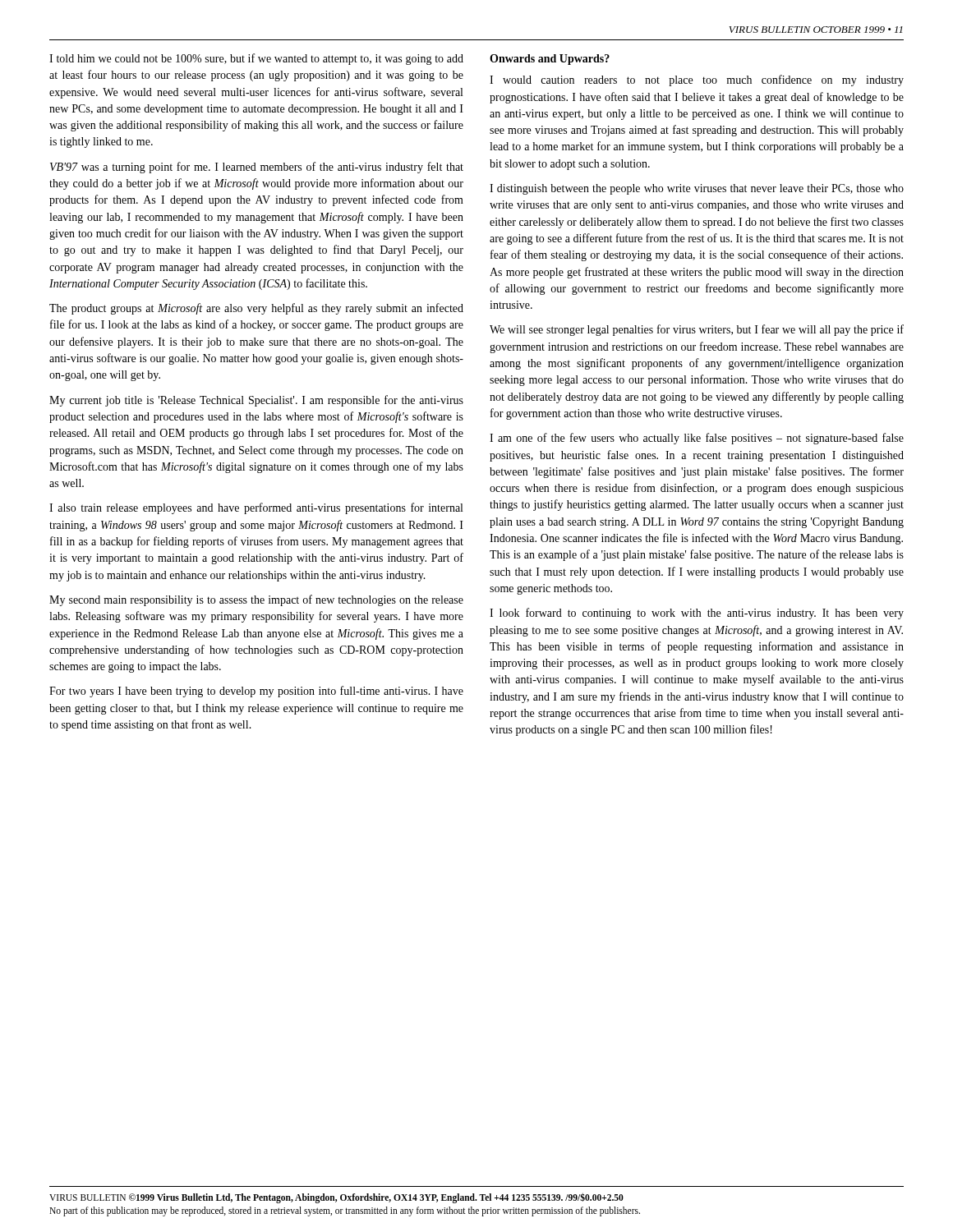Find the block on this page that starts "I distinguish between the people who write"
Viewport: 953px width, 1232px height.
tap(697, 247)
